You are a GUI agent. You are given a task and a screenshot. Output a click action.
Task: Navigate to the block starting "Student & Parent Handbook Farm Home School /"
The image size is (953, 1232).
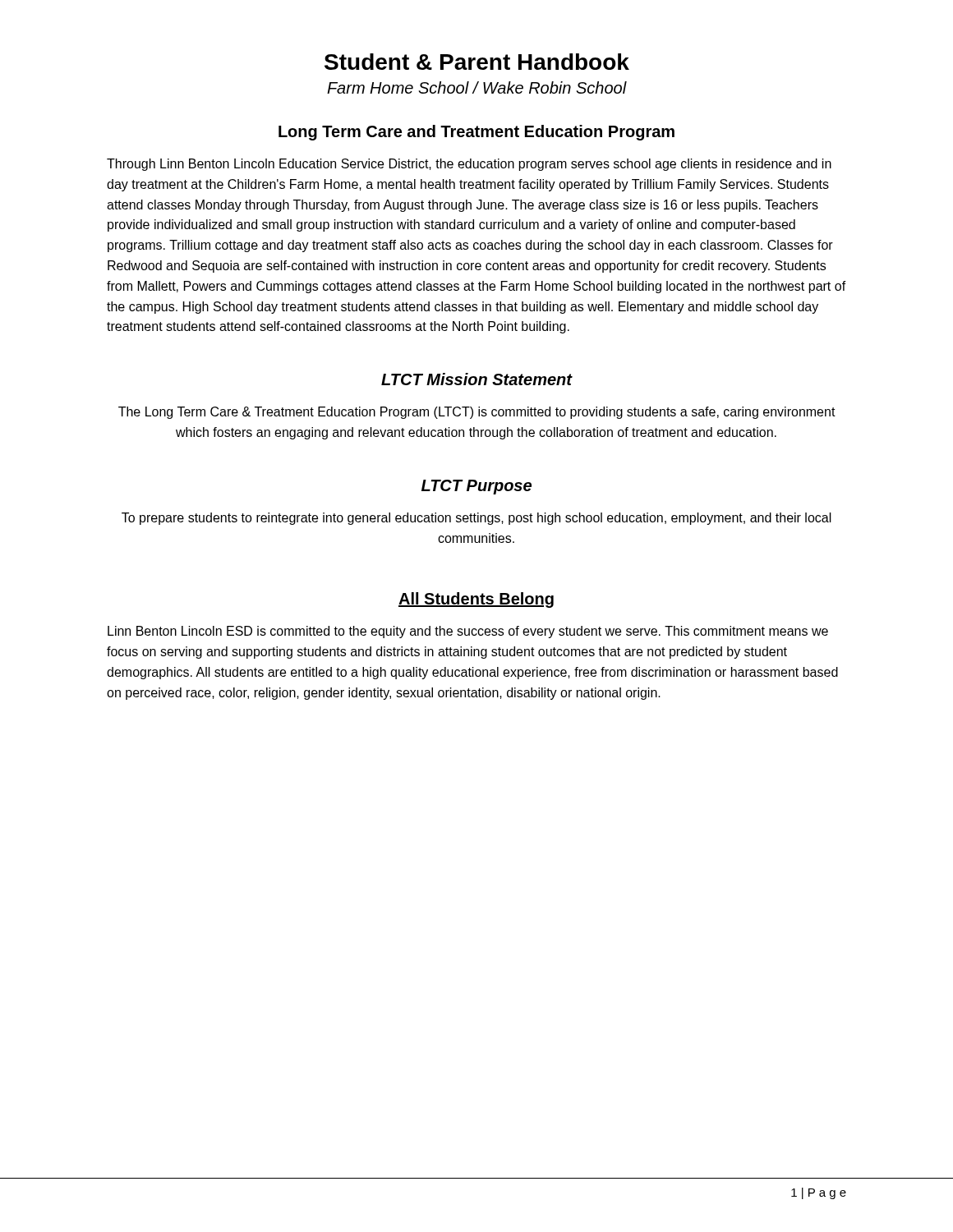pos(476,73)
